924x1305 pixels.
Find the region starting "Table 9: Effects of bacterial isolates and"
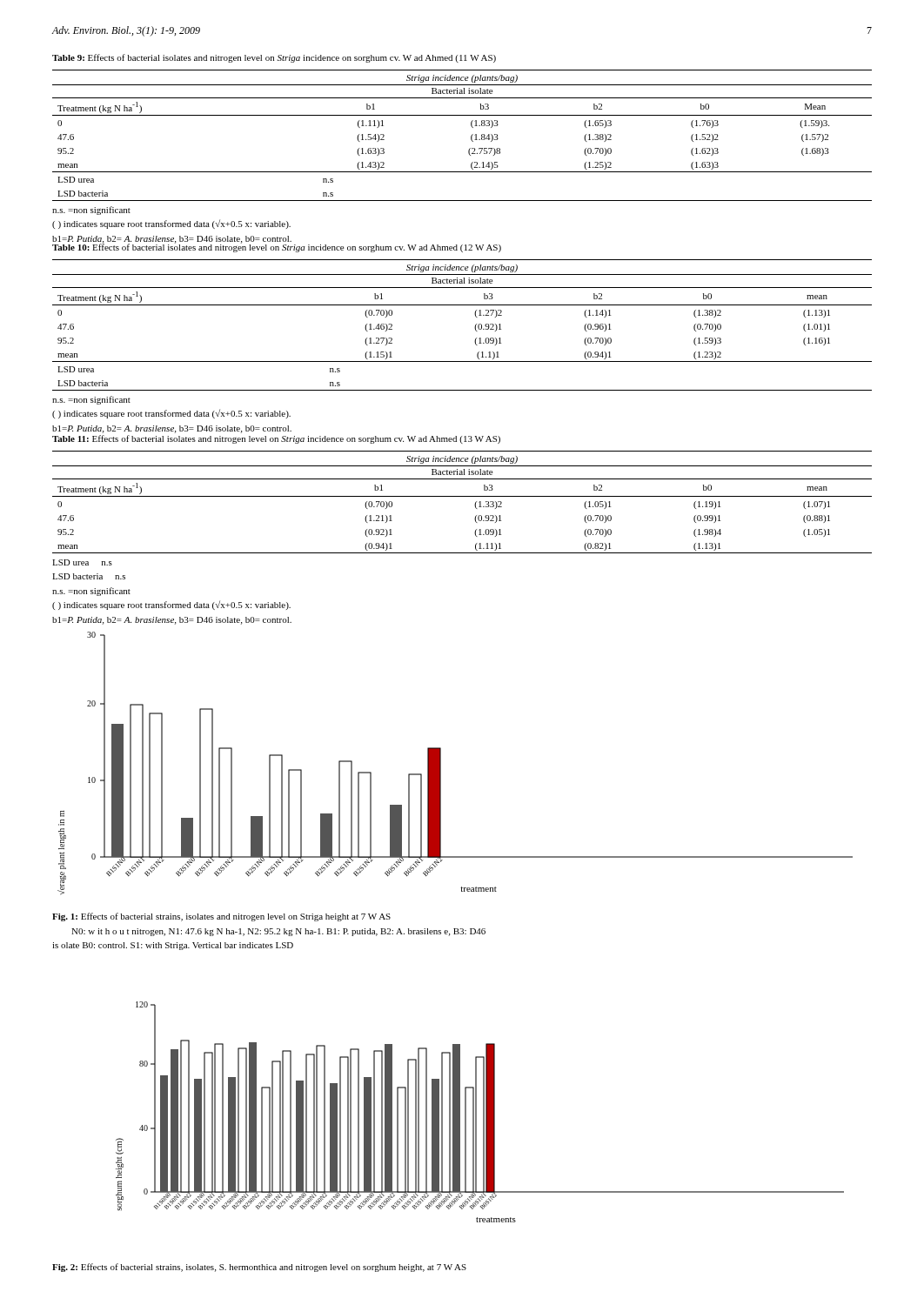[274, 57]
